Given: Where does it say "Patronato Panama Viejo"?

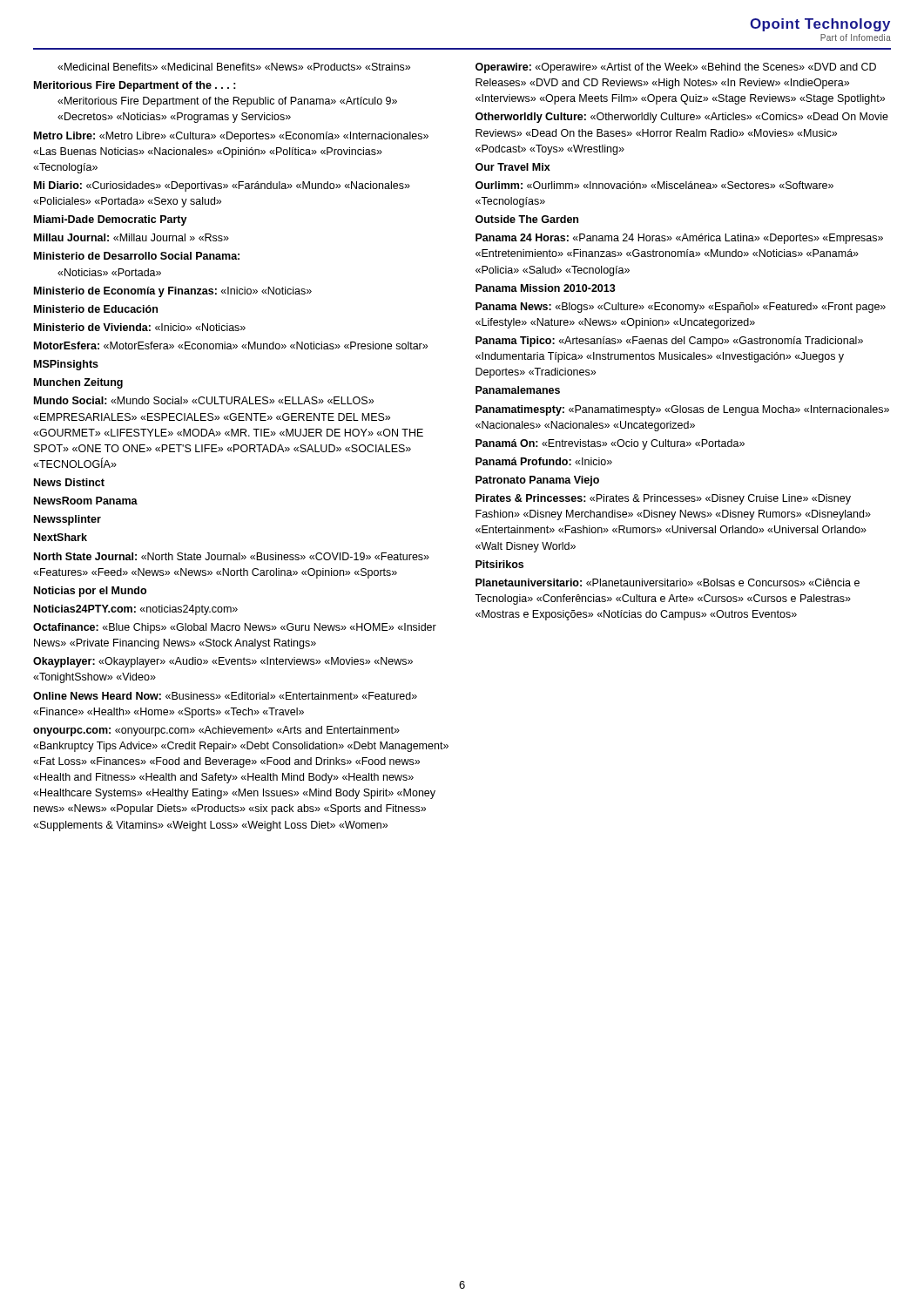Looking at the screenshot, I should [x=537, y=480].
